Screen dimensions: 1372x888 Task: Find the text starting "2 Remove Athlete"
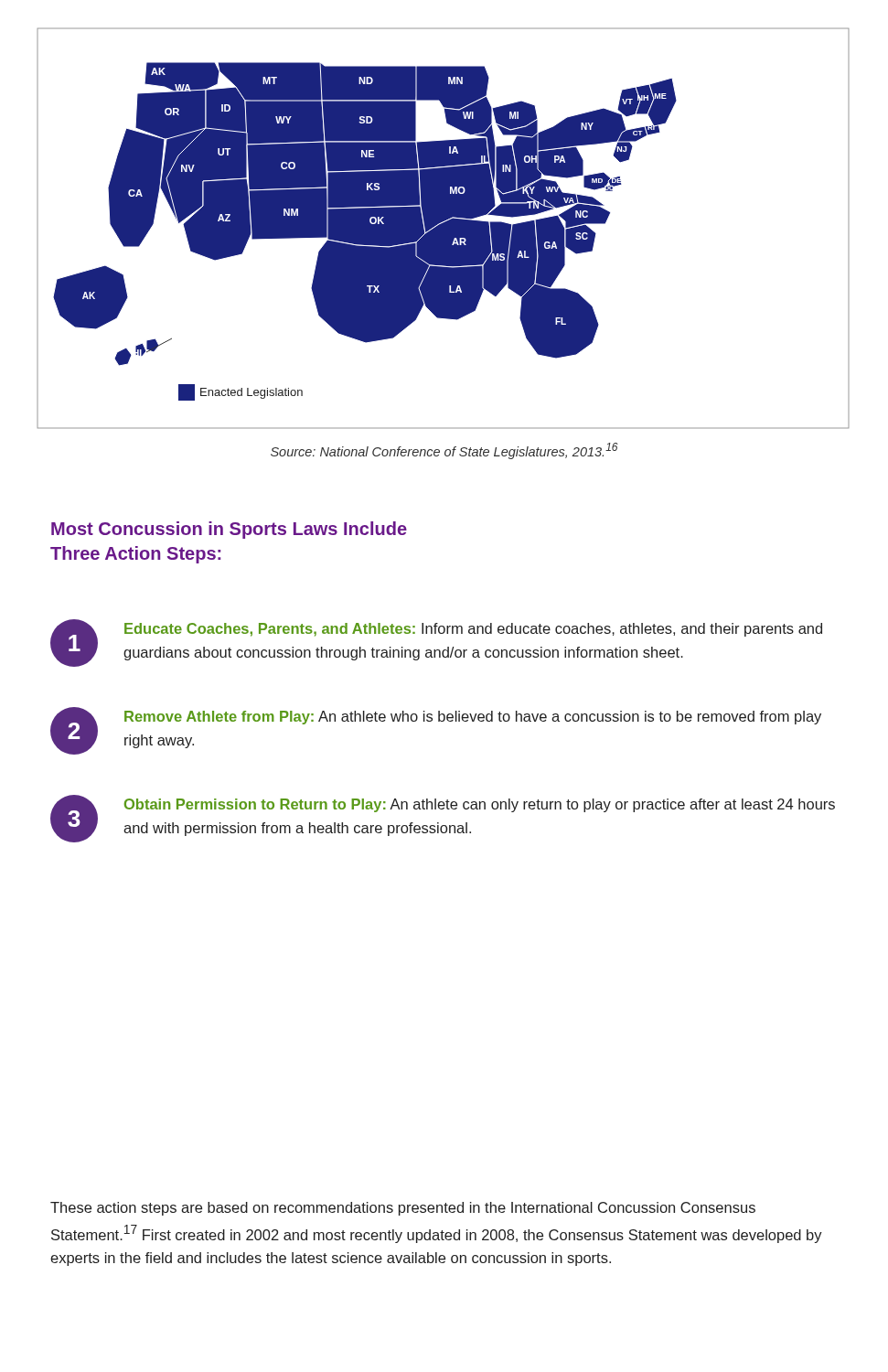[x=444, y=730]
